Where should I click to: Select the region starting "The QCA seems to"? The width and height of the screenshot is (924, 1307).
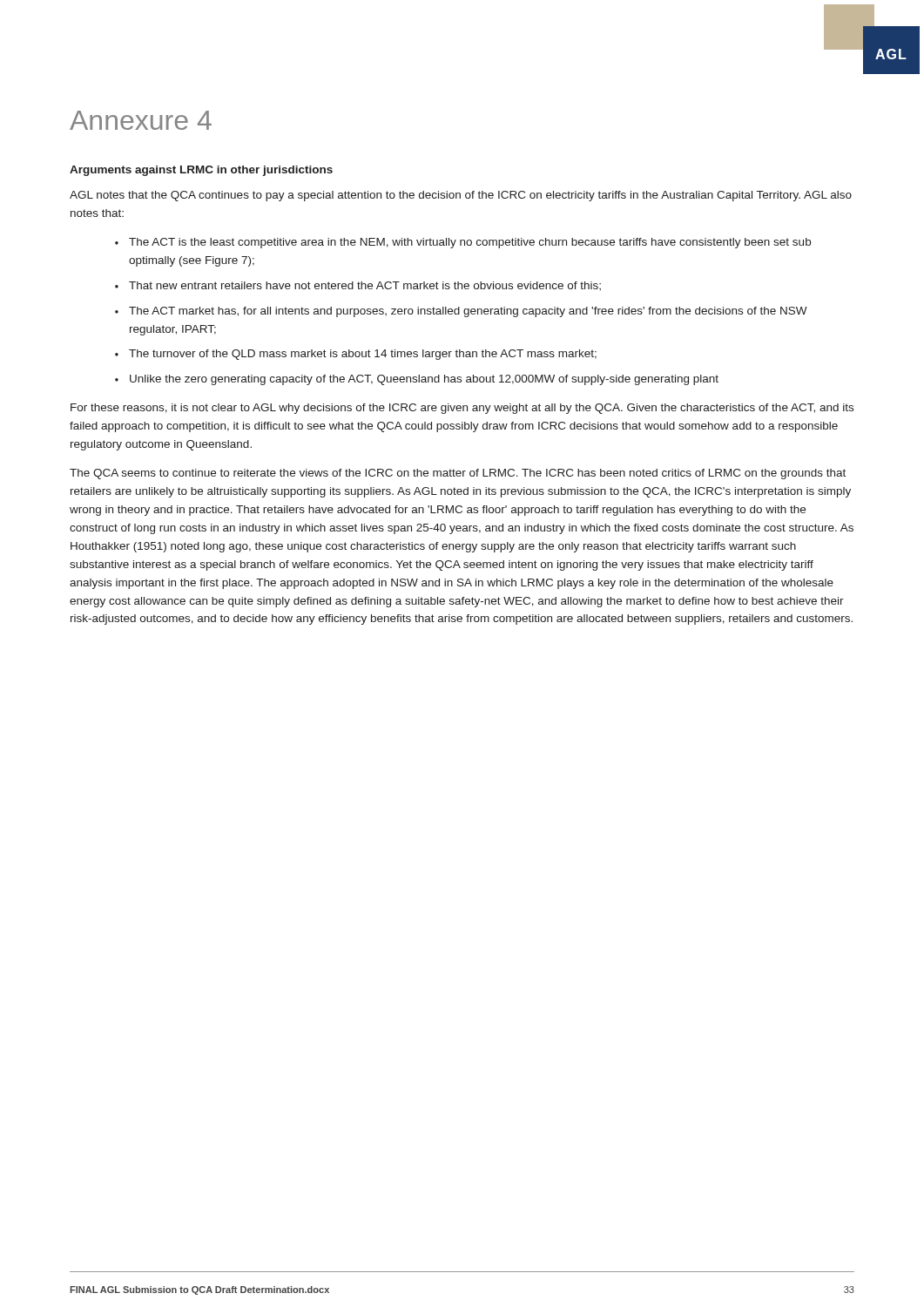pyautogui.click(x=462, y=546)
